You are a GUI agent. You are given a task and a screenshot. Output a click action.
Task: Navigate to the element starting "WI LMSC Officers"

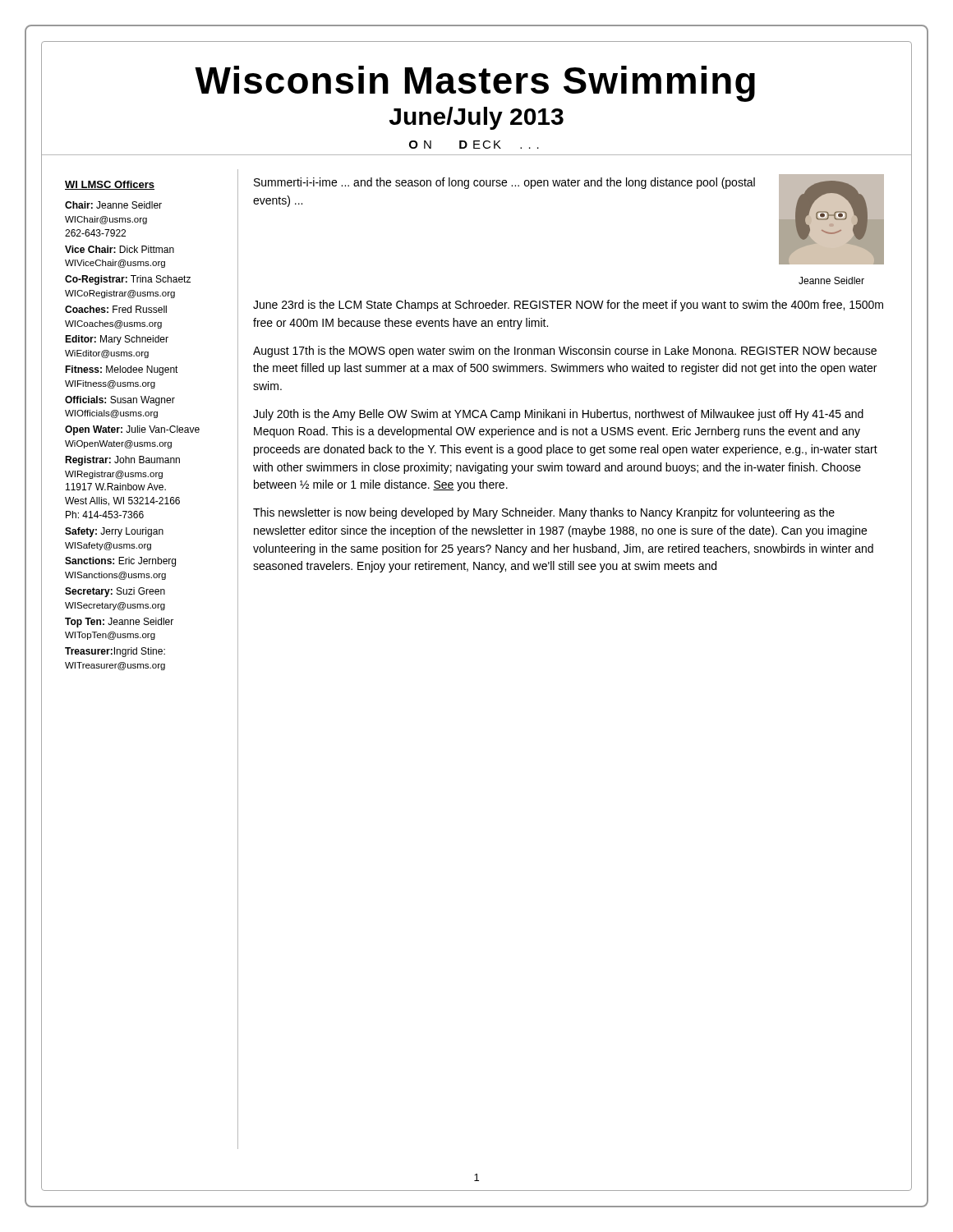click(110, 184)
